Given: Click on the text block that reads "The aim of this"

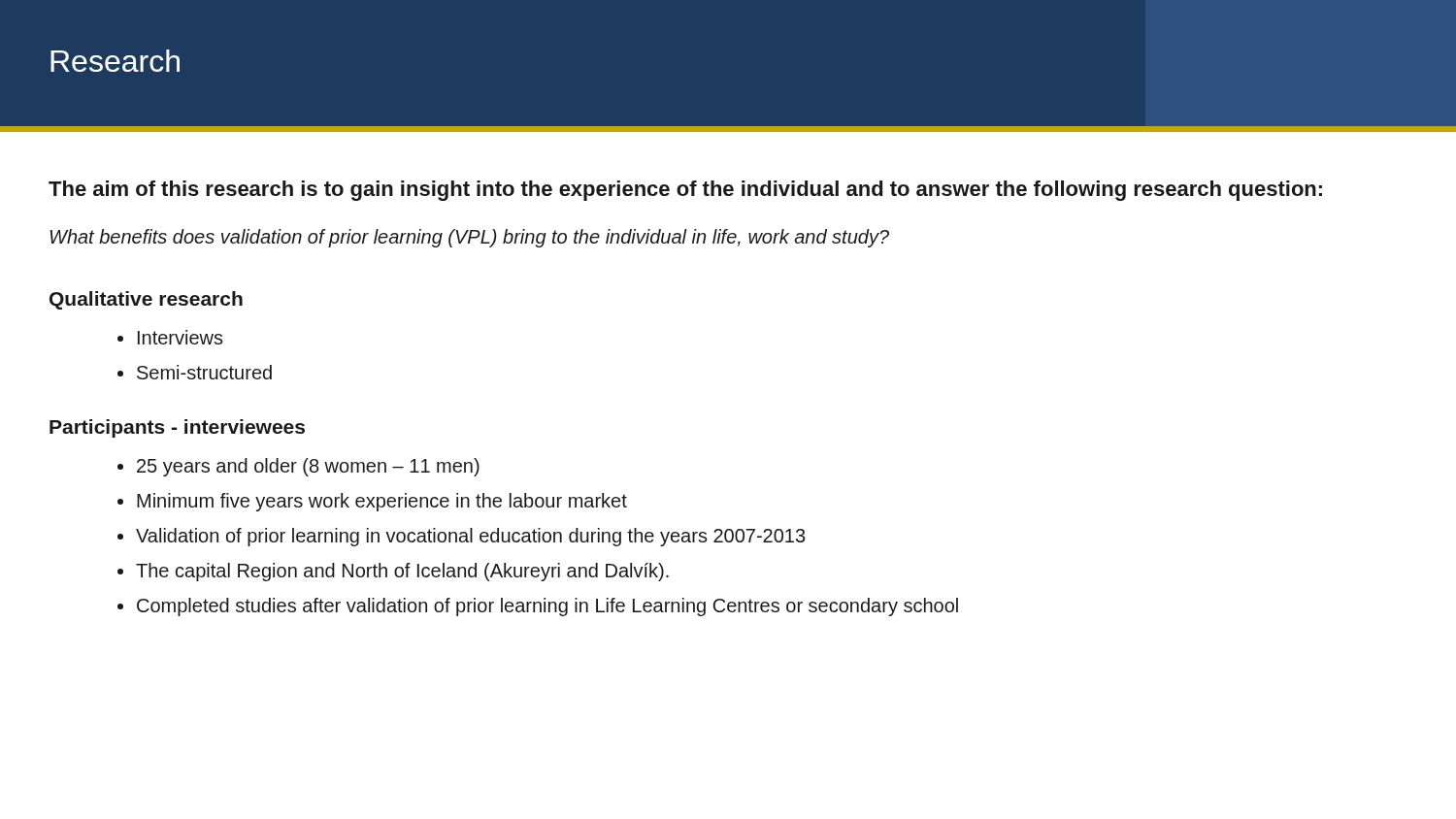Looking at the screenshot, I should point(686,189).
